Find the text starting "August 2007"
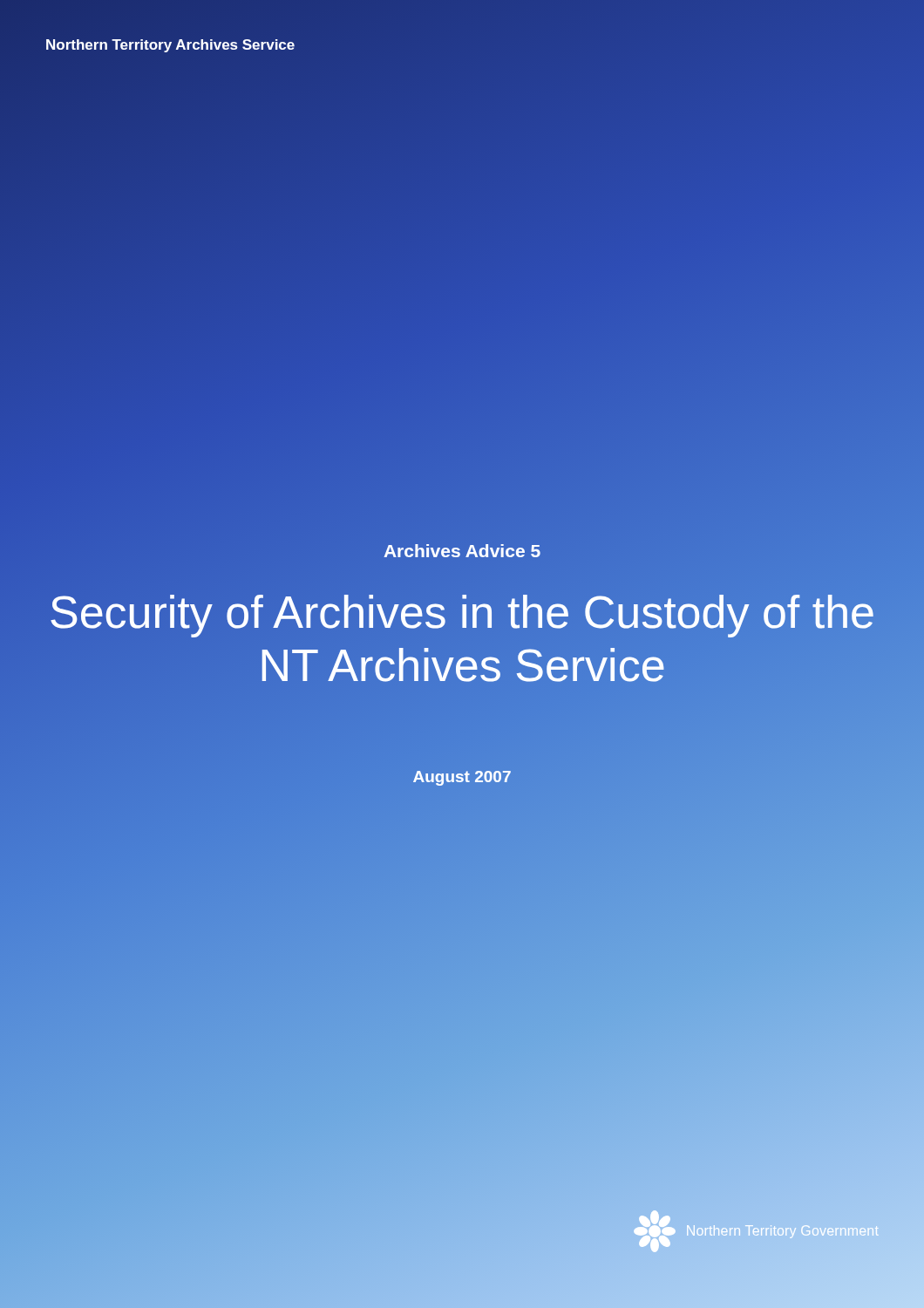This screenshot has width=924, height=1308. click(462, 777)
